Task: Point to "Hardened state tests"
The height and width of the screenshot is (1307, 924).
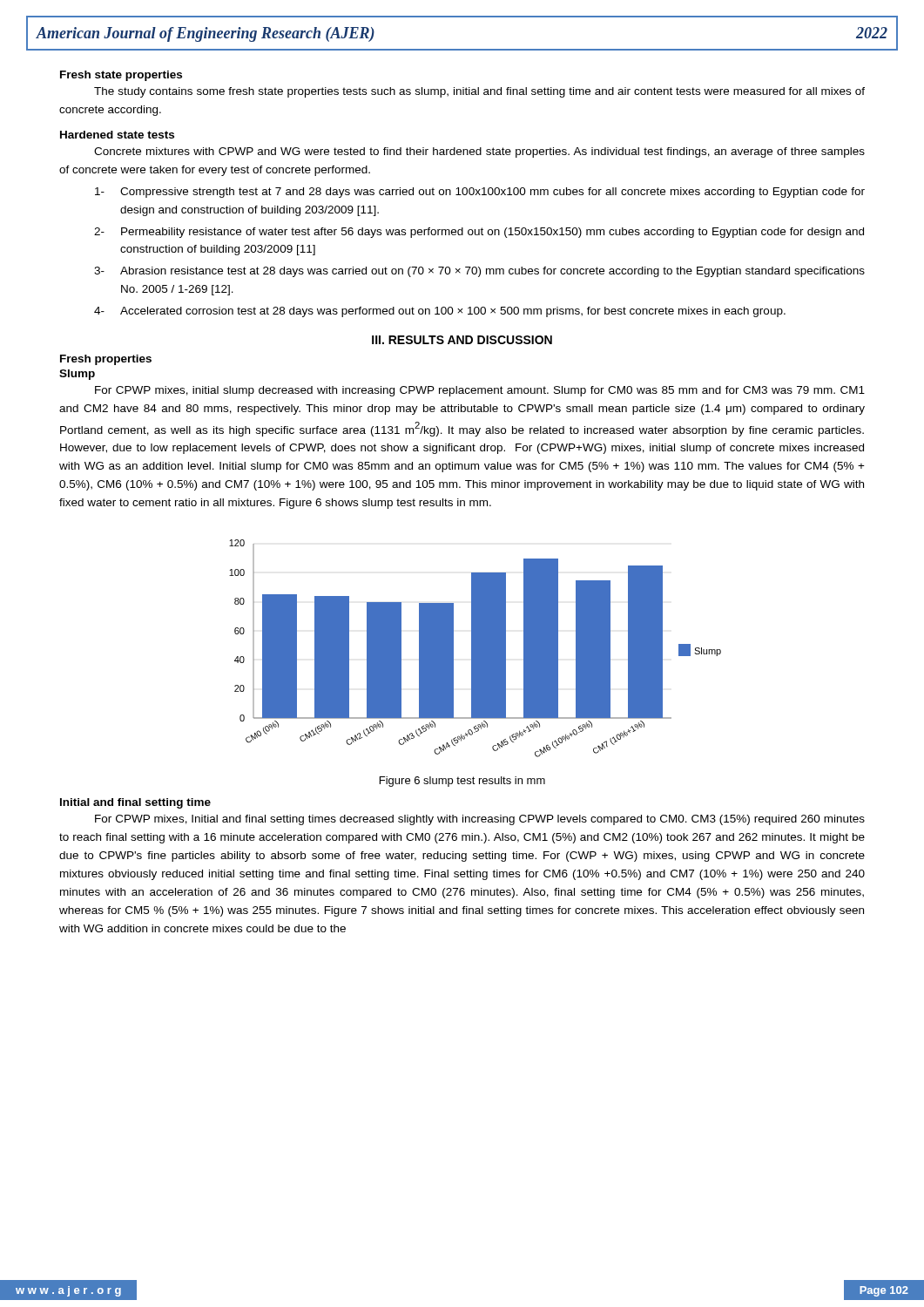Action: 117,134
